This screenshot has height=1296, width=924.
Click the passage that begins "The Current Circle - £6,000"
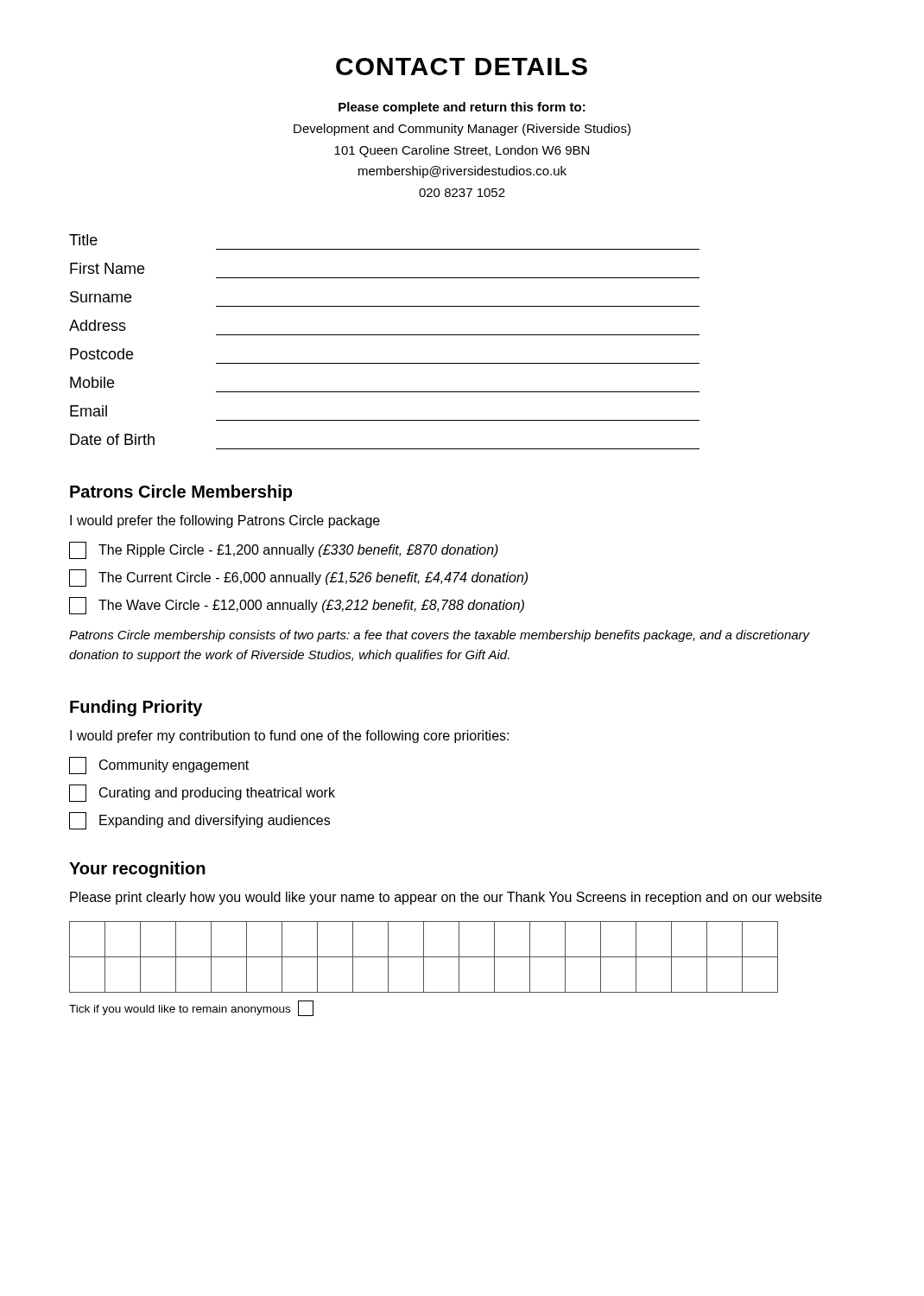point(299,578)
